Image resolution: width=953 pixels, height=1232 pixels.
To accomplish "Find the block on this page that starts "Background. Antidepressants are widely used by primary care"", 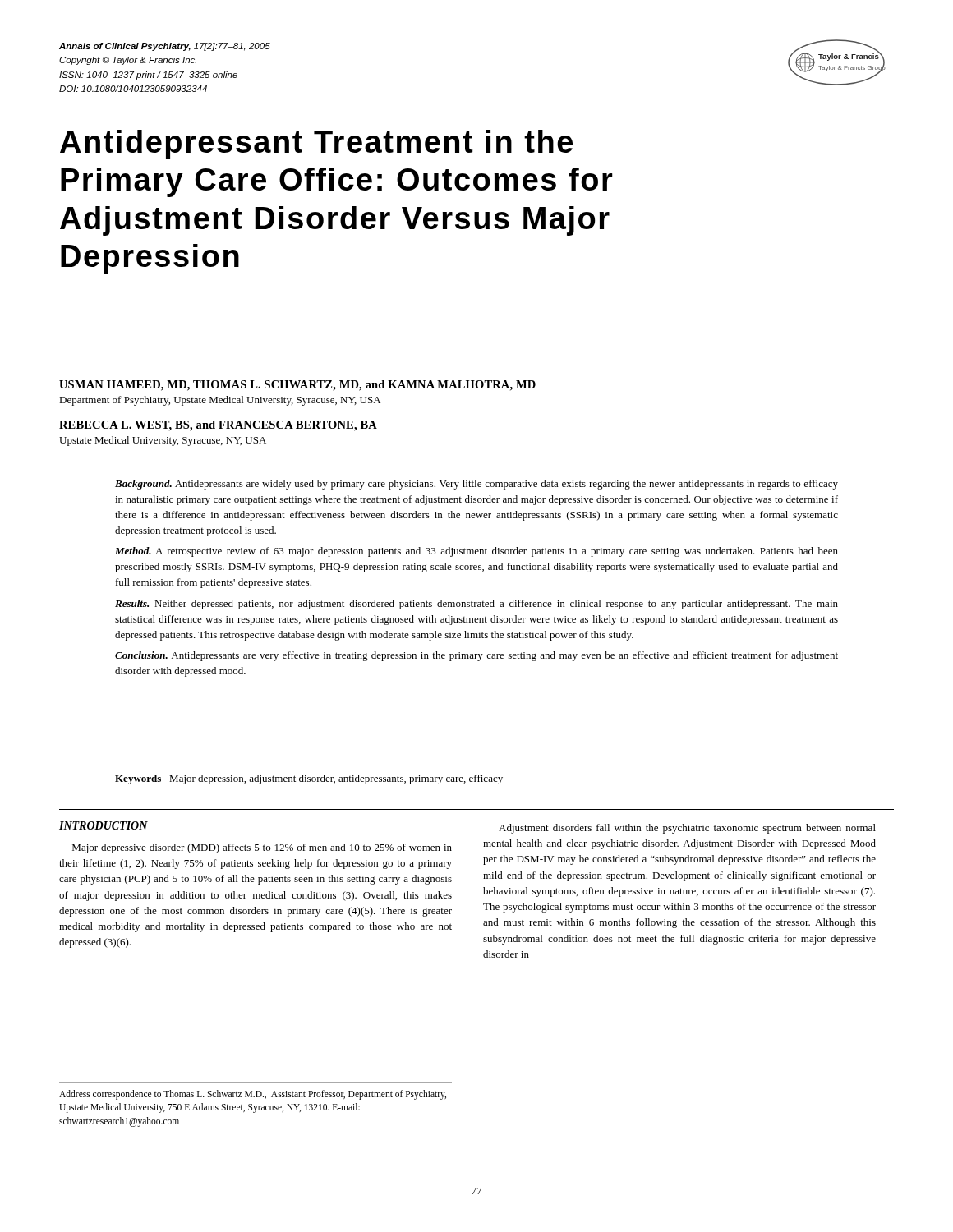I will pos(476,578).
